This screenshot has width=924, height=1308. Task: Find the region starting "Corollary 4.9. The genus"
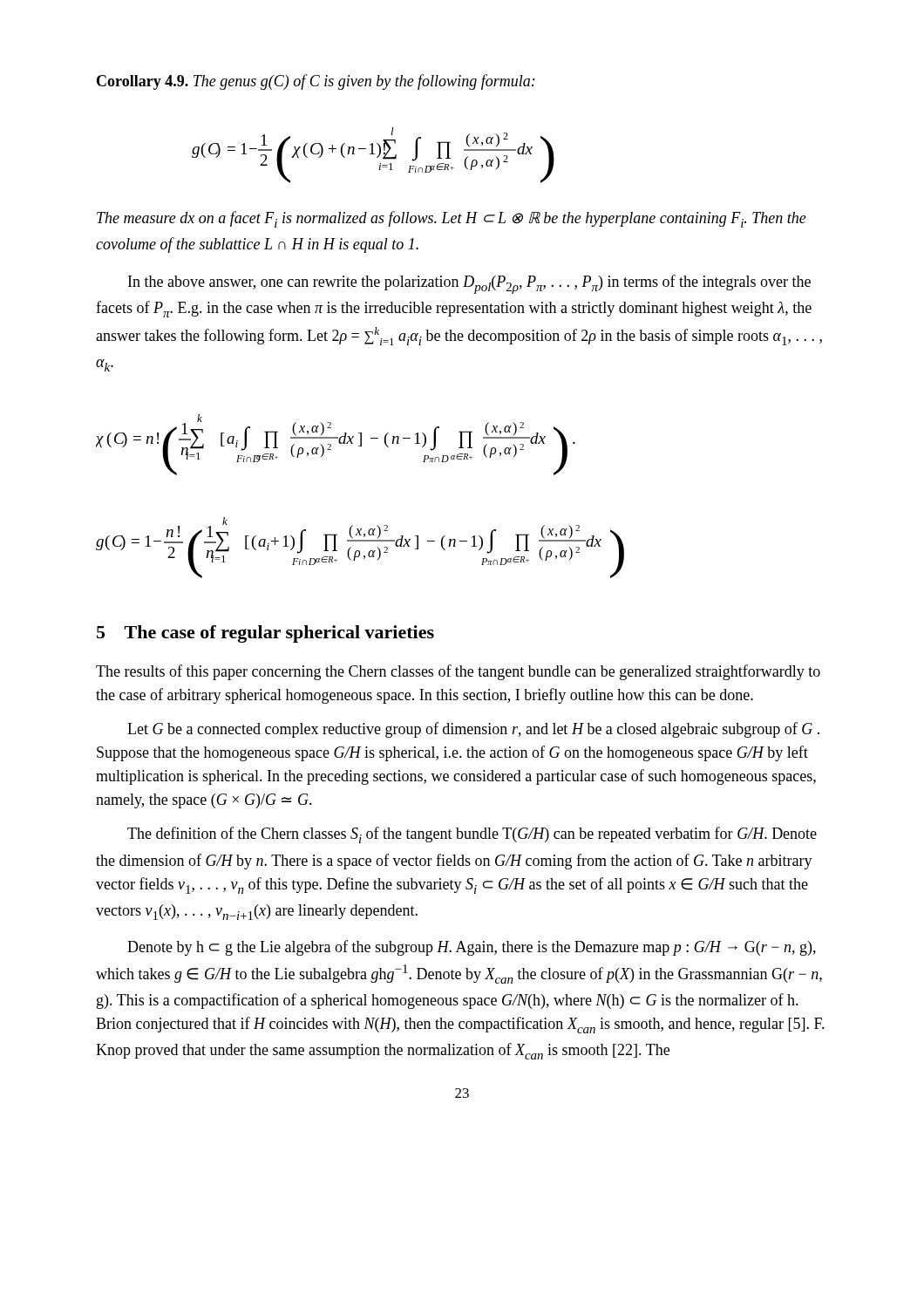(x=316, y=81)
